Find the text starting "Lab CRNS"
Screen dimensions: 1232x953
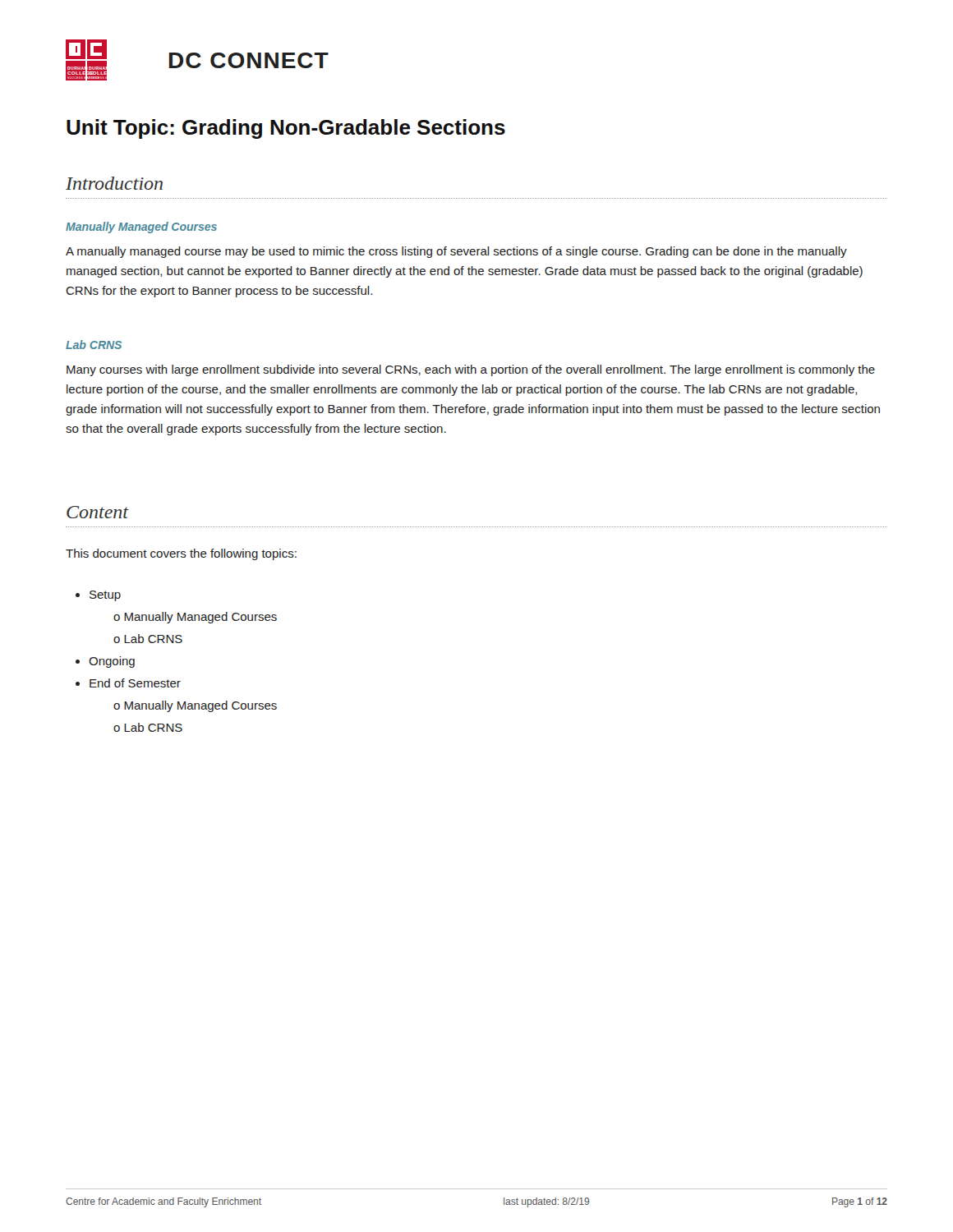(x=94, y=345)
